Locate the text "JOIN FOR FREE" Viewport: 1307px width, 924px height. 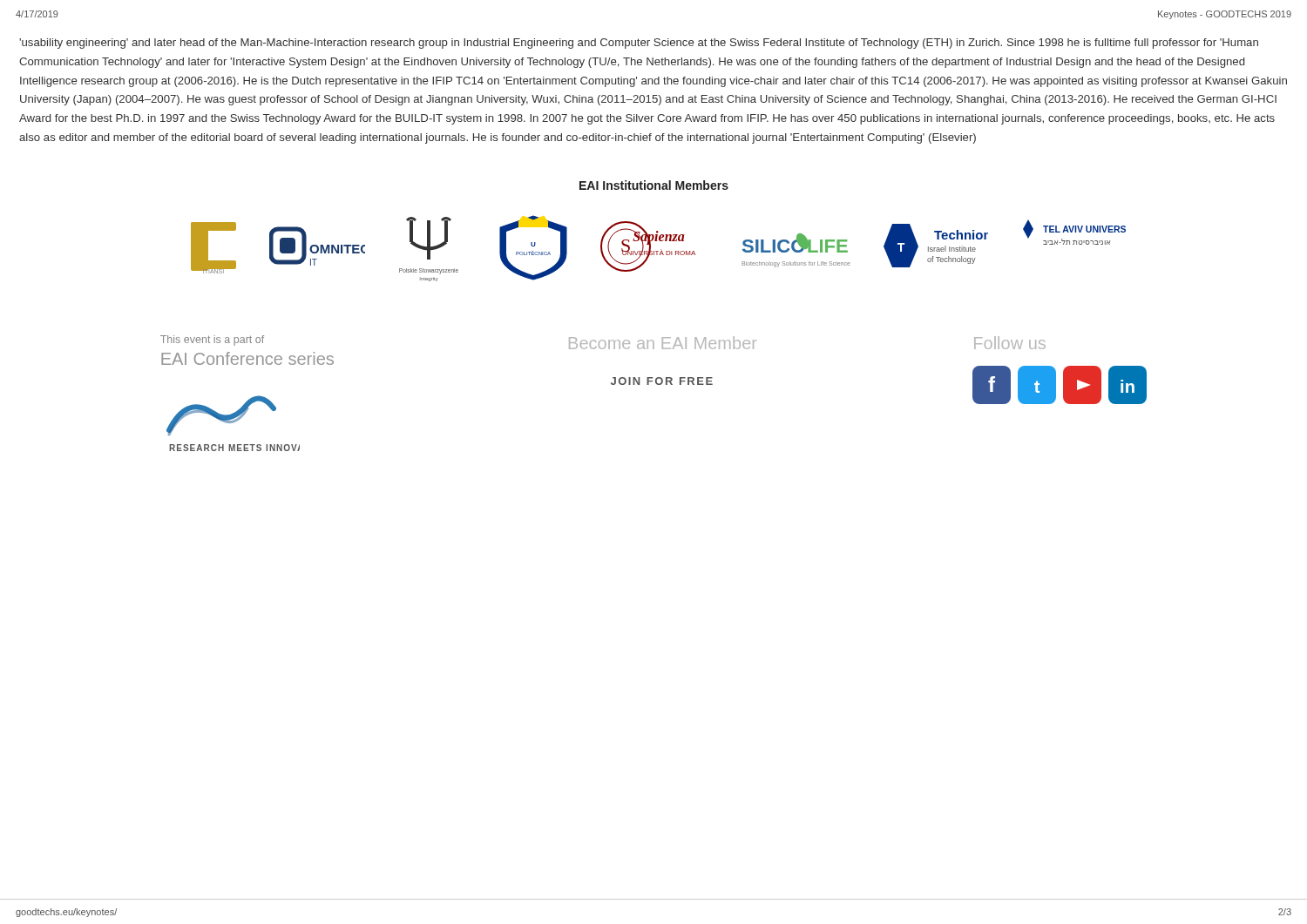tap(662, 381)
